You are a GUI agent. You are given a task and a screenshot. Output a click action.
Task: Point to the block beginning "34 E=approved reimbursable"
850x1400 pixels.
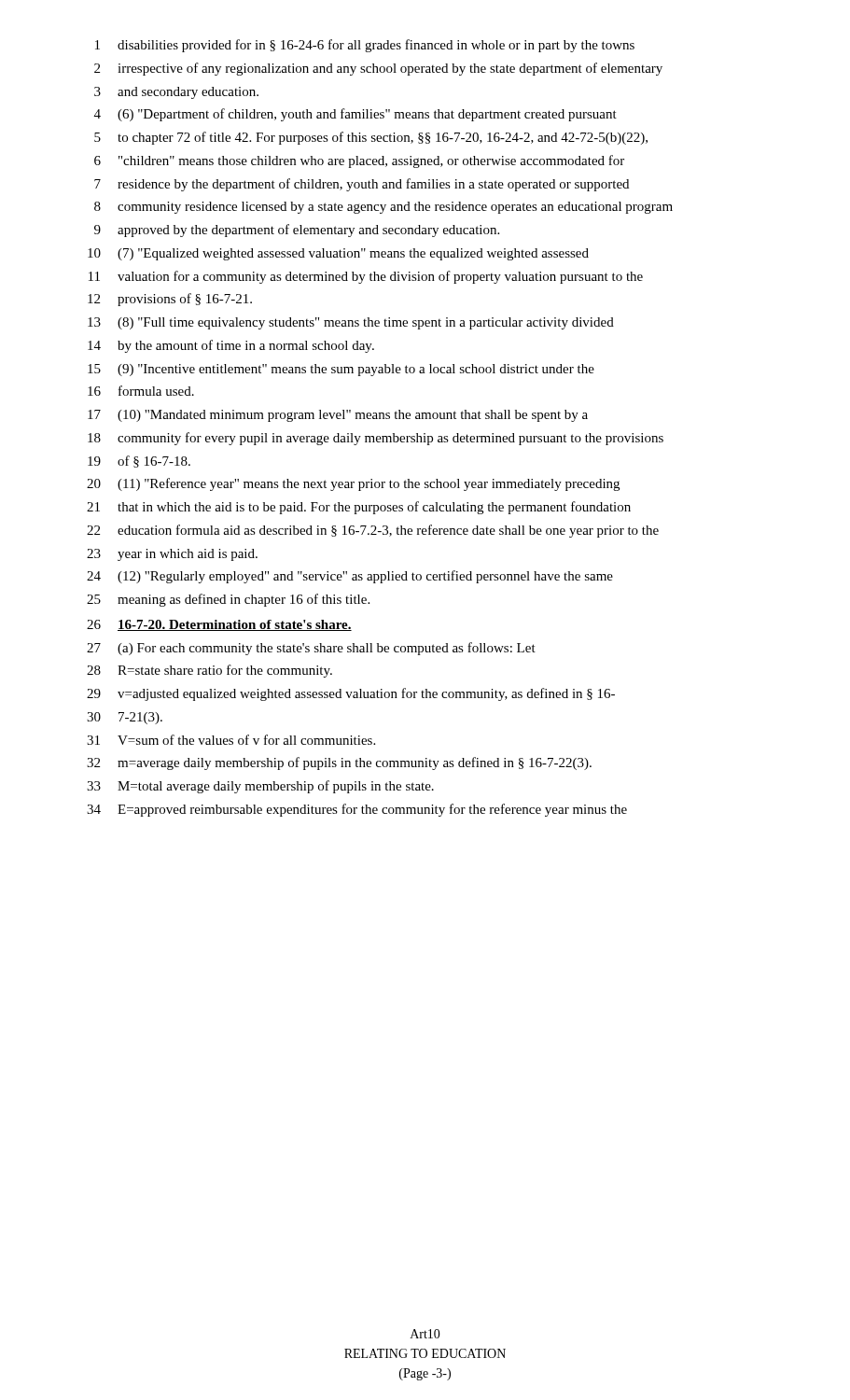431,809
